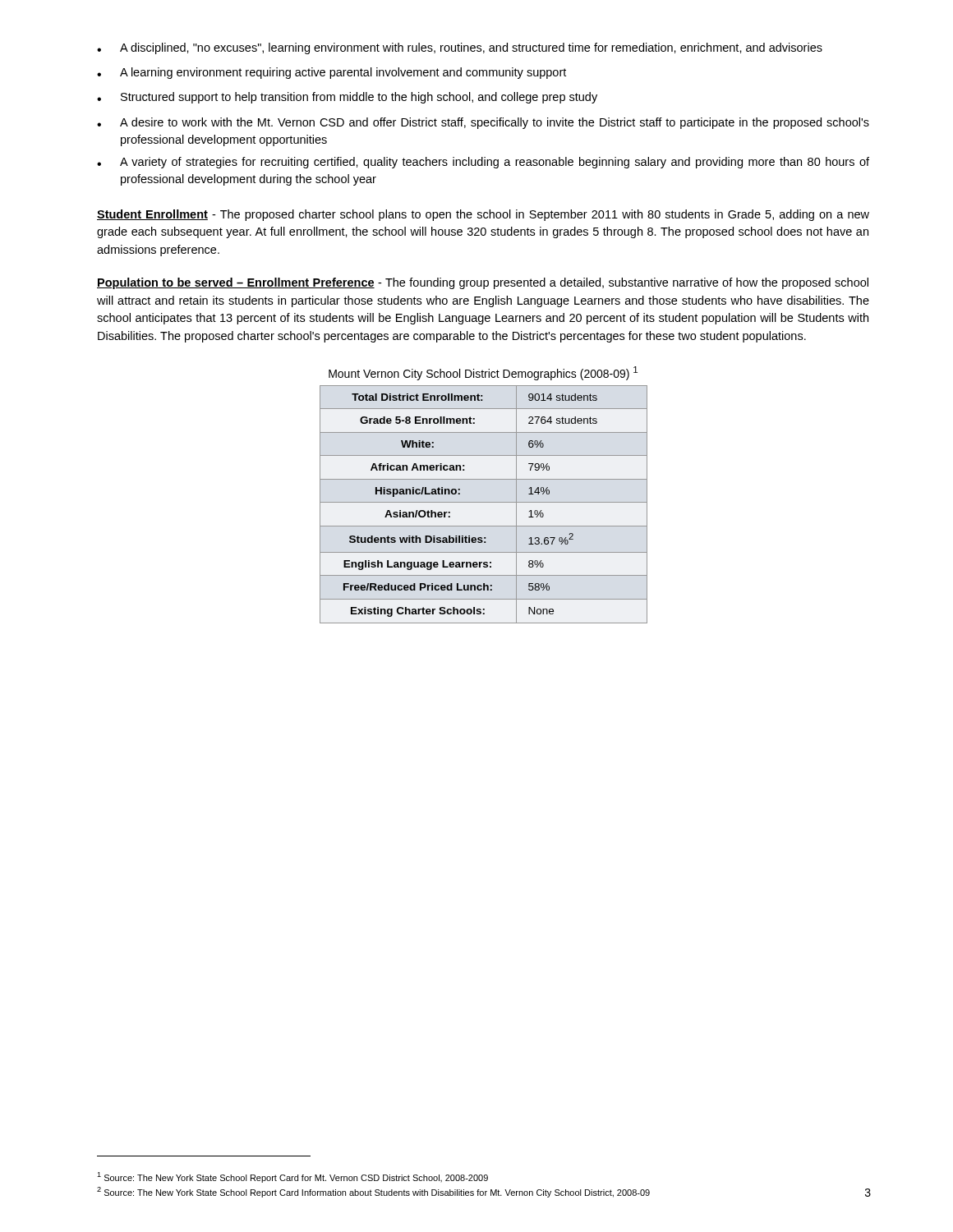This screenshot has width=953, height=1232.
Task: Select the table that reads "9014 students"
Action: point(483,504)
